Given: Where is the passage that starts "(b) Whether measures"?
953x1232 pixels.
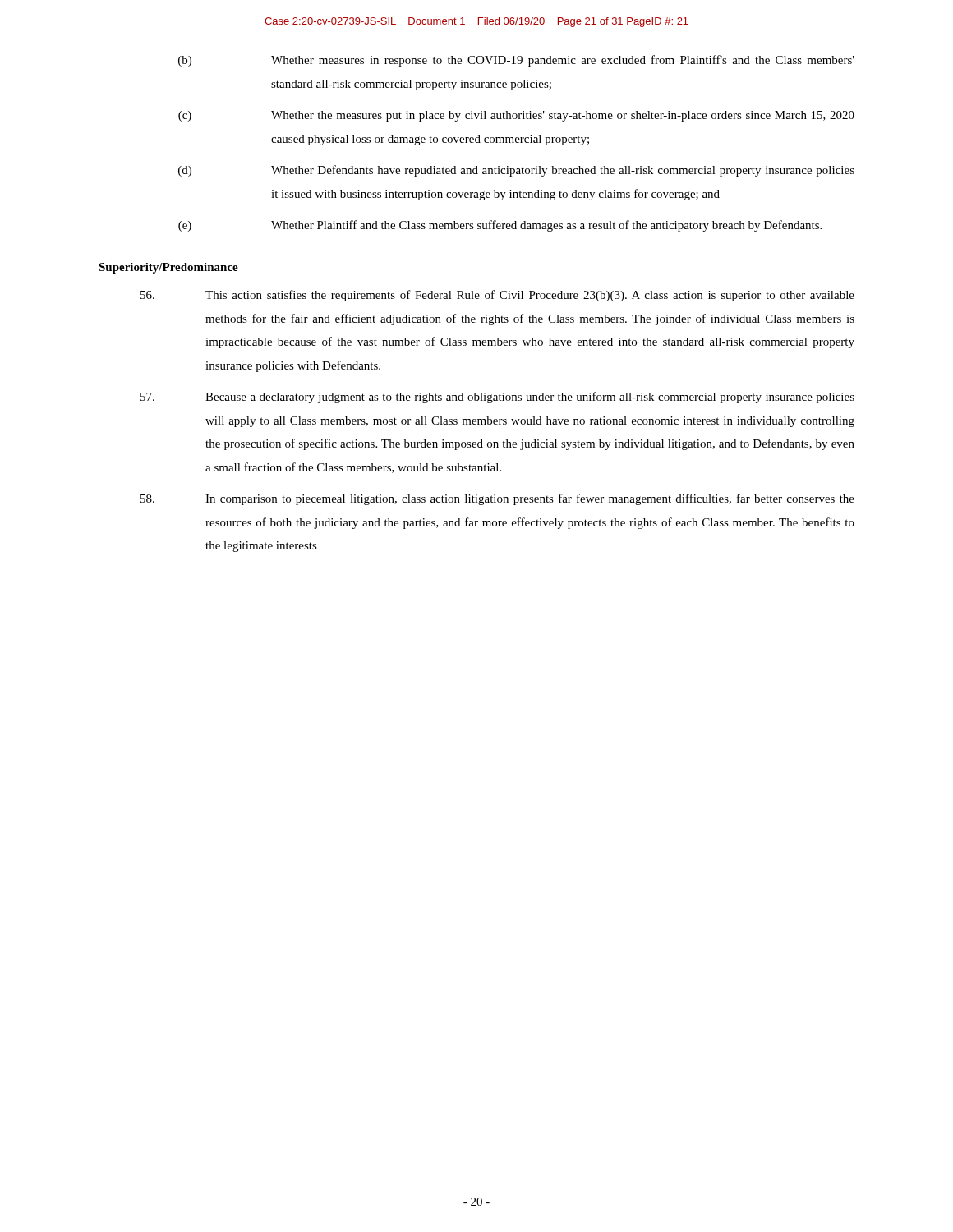Looking at the screenshot, I should point(476,72).
